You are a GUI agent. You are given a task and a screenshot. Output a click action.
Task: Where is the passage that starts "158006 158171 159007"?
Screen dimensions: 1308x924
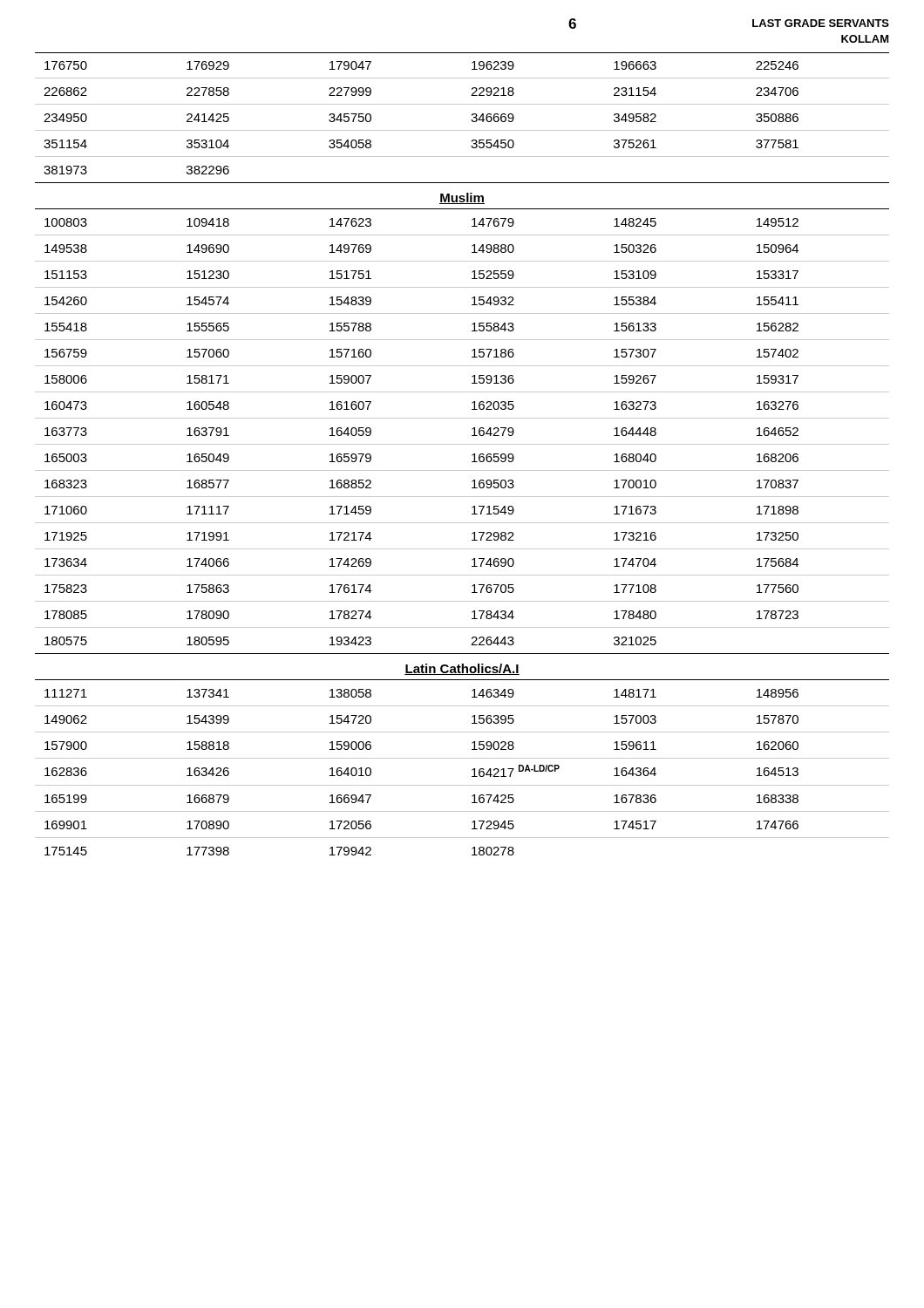pos(462,379)
